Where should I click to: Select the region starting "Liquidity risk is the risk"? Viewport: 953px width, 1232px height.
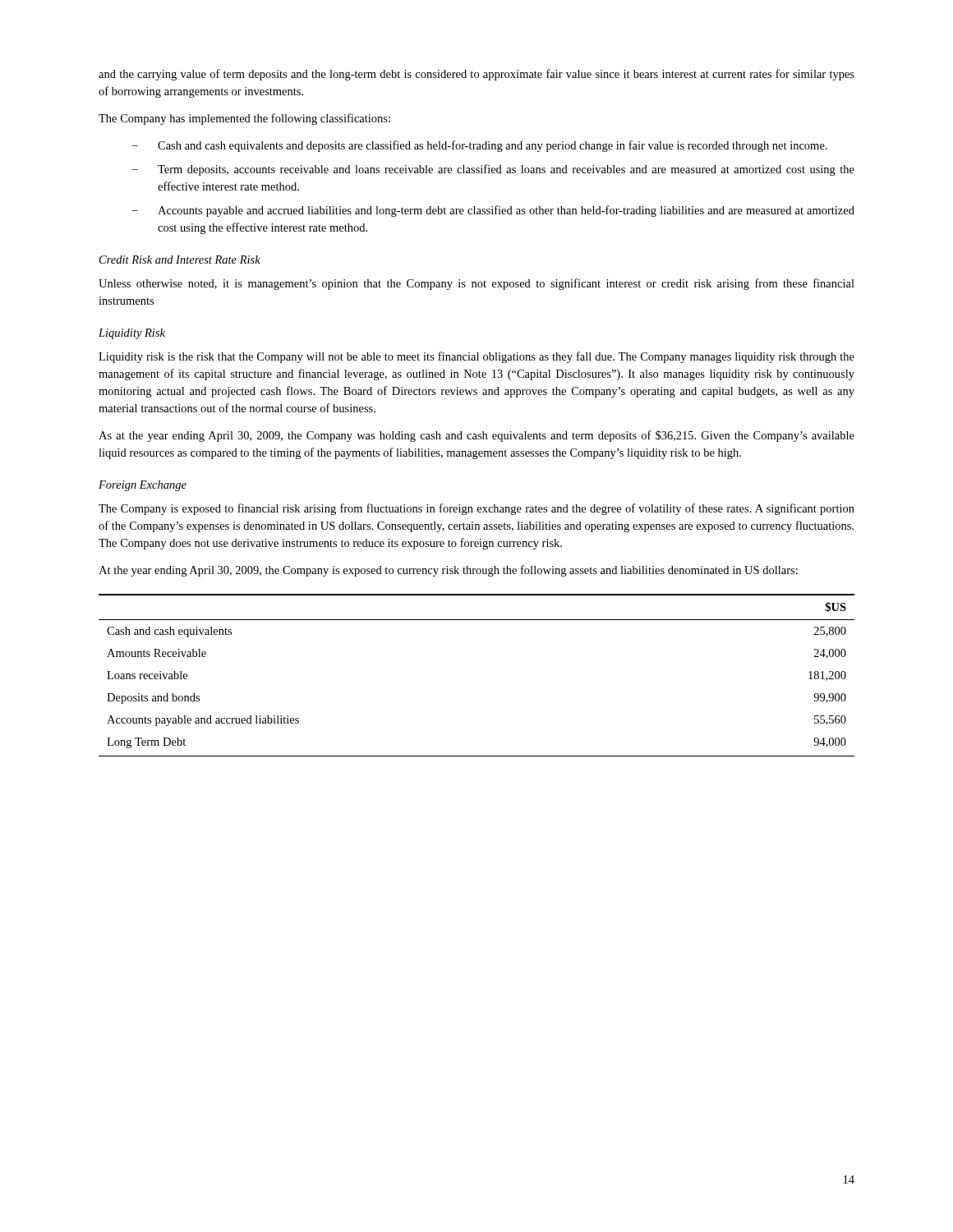click(x=476, y=383)
